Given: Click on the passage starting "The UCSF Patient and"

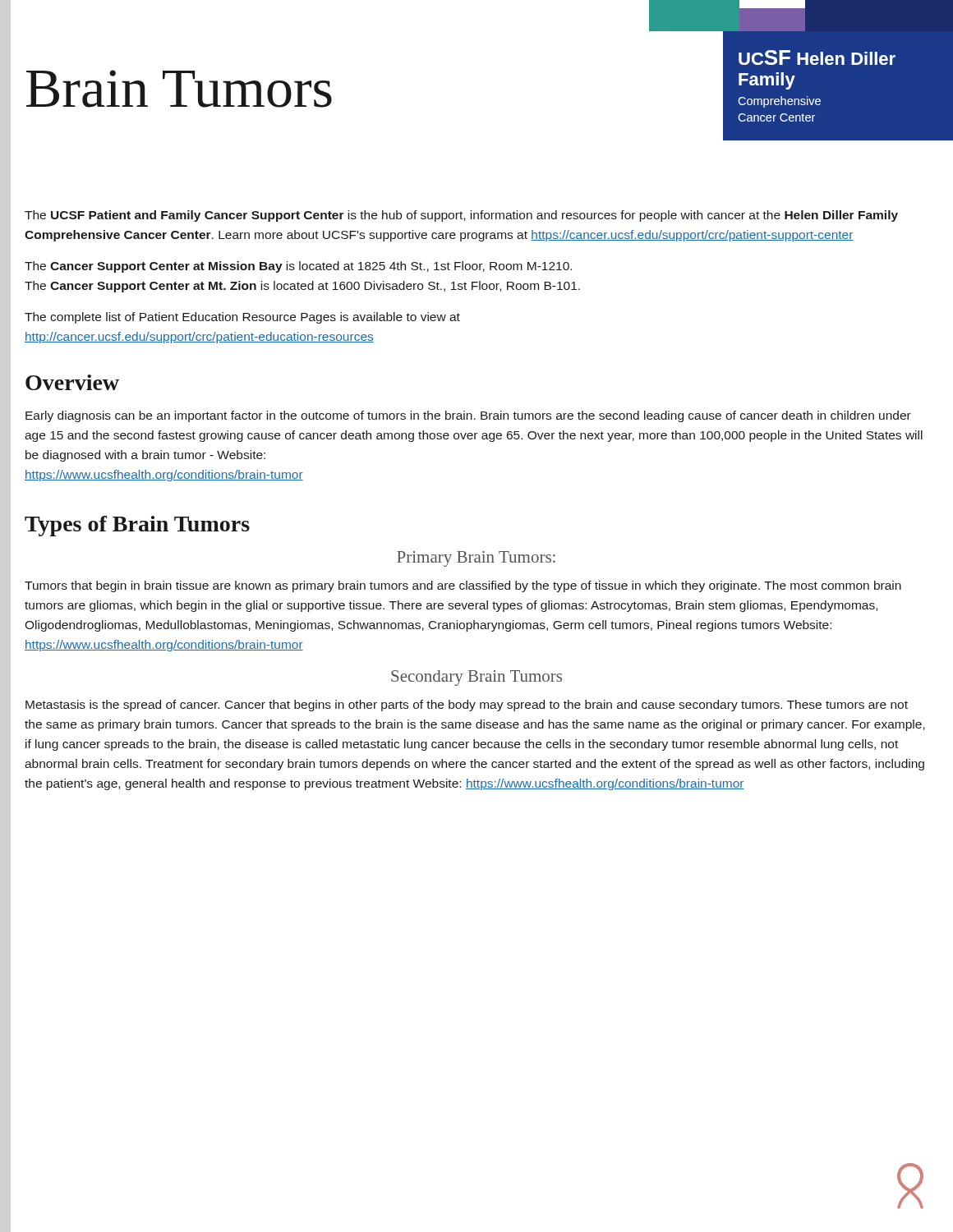Looking at the screenshot, I should tap(461, 225).
